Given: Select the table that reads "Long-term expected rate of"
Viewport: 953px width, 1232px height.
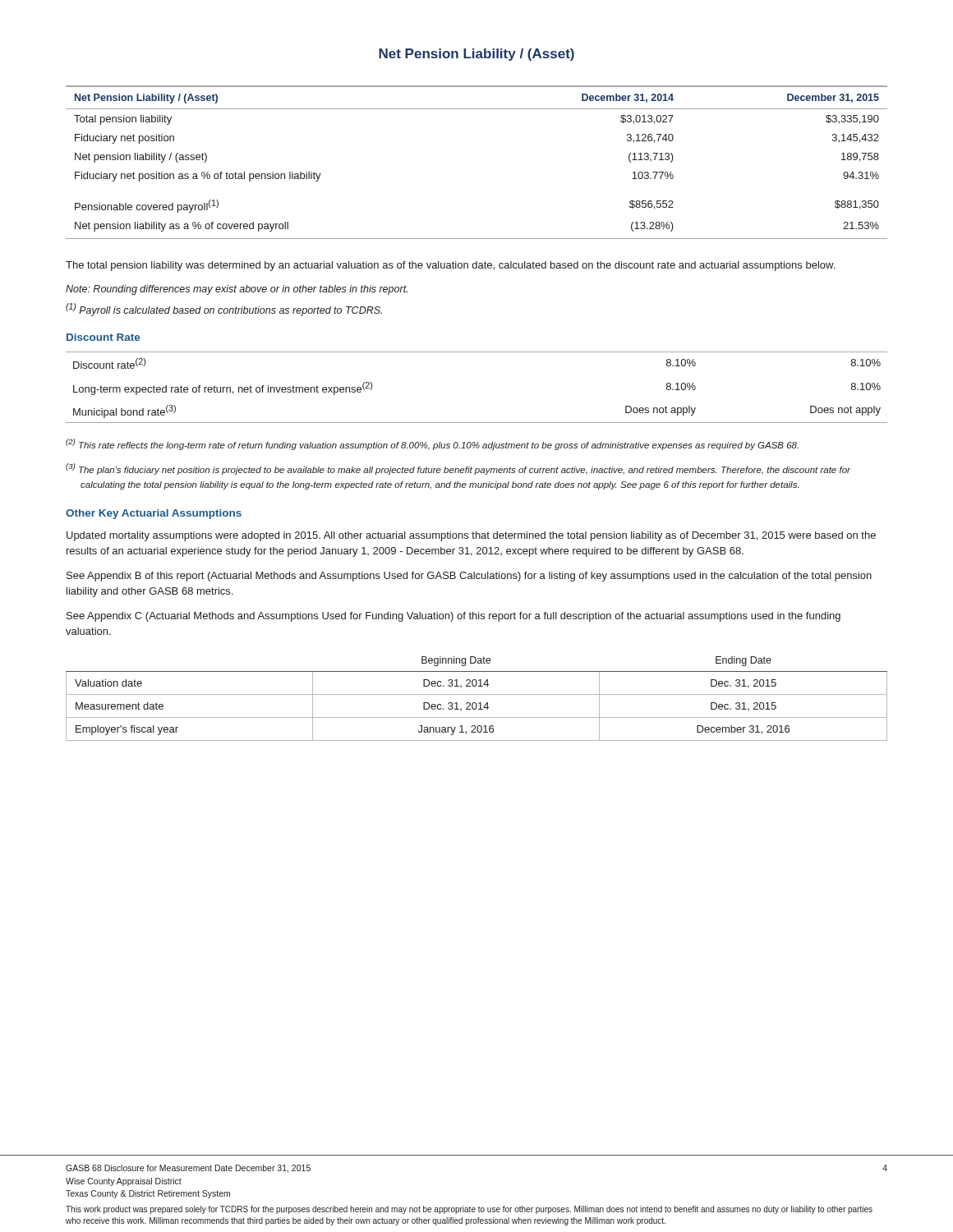Looking at the screenshot, I should coord(476,388).
